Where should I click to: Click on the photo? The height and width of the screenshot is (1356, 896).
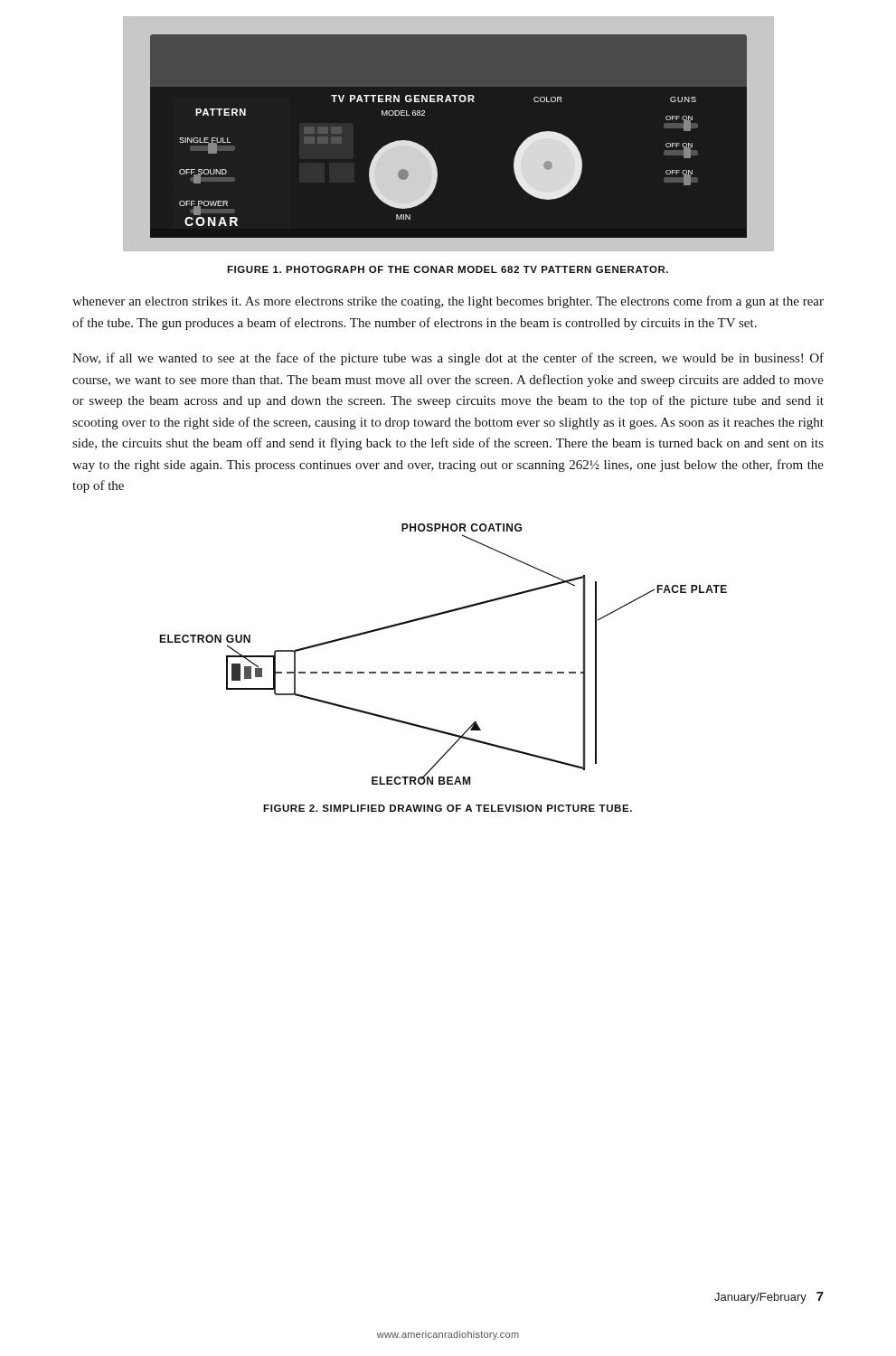[x=448, y=136]
